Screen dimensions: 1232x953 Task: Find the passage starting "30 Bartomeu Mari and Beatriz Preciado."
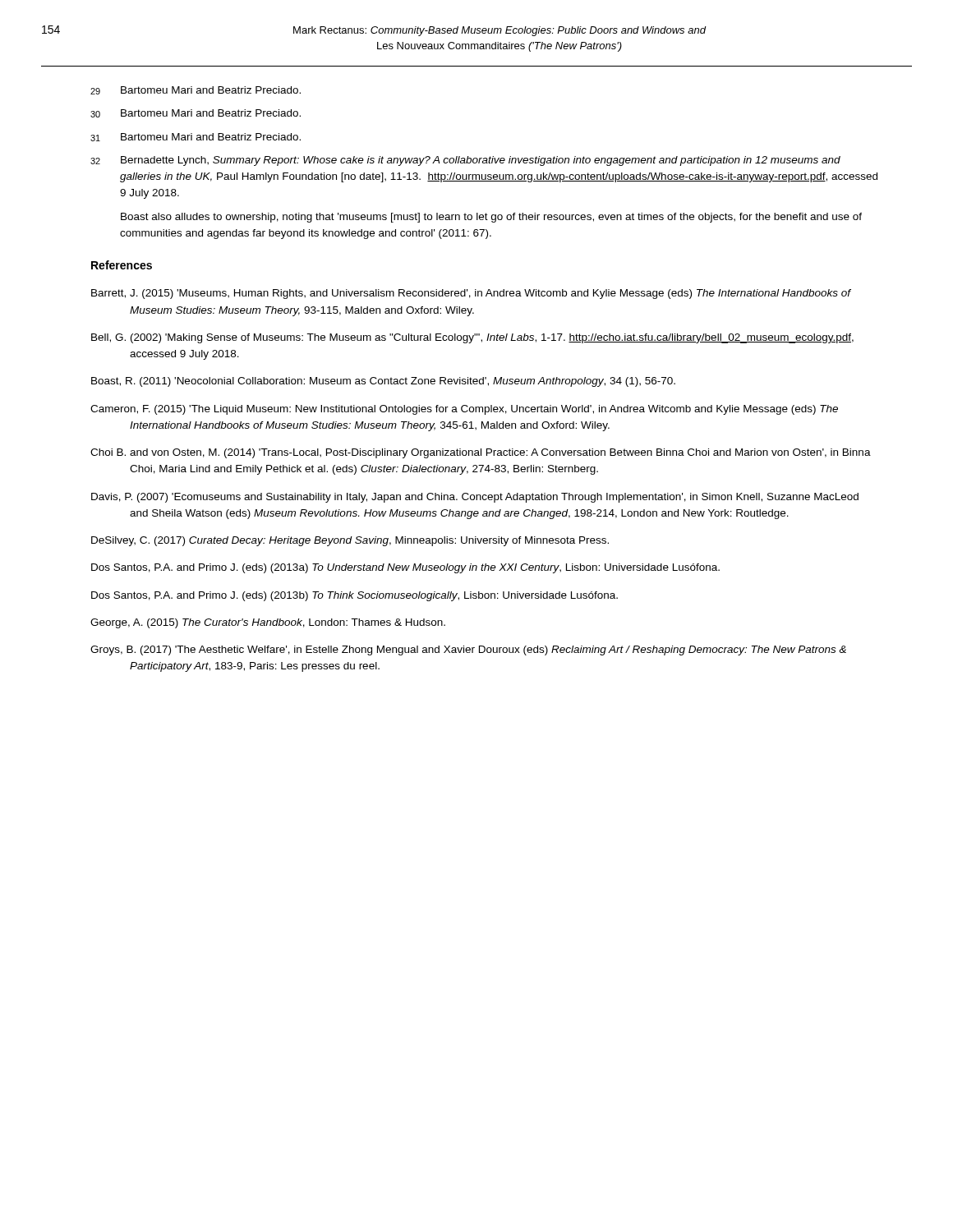(196, 114)
